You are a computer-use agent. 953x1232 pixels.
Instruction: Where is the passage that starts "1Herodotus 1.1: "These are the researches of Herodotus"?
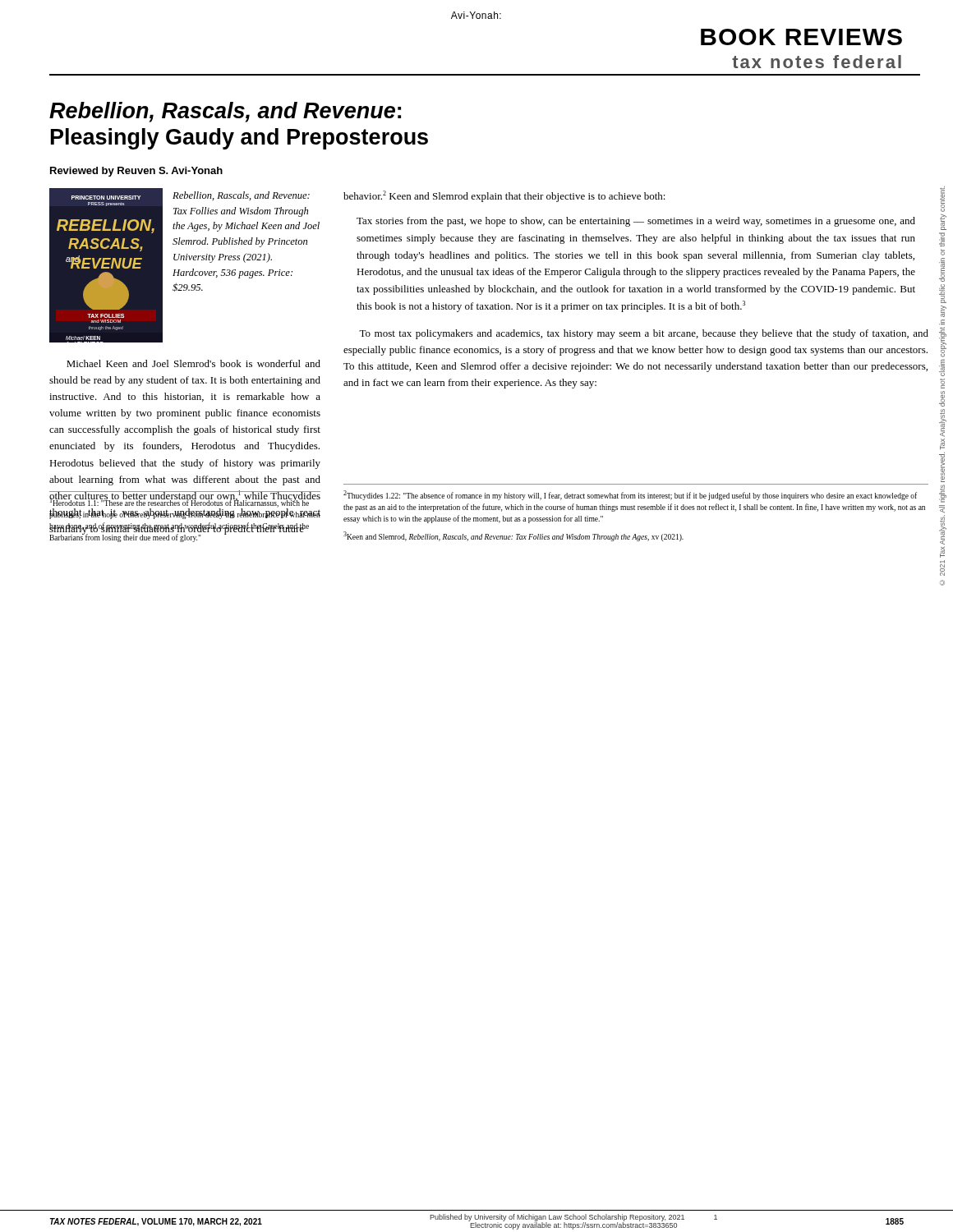185,519
